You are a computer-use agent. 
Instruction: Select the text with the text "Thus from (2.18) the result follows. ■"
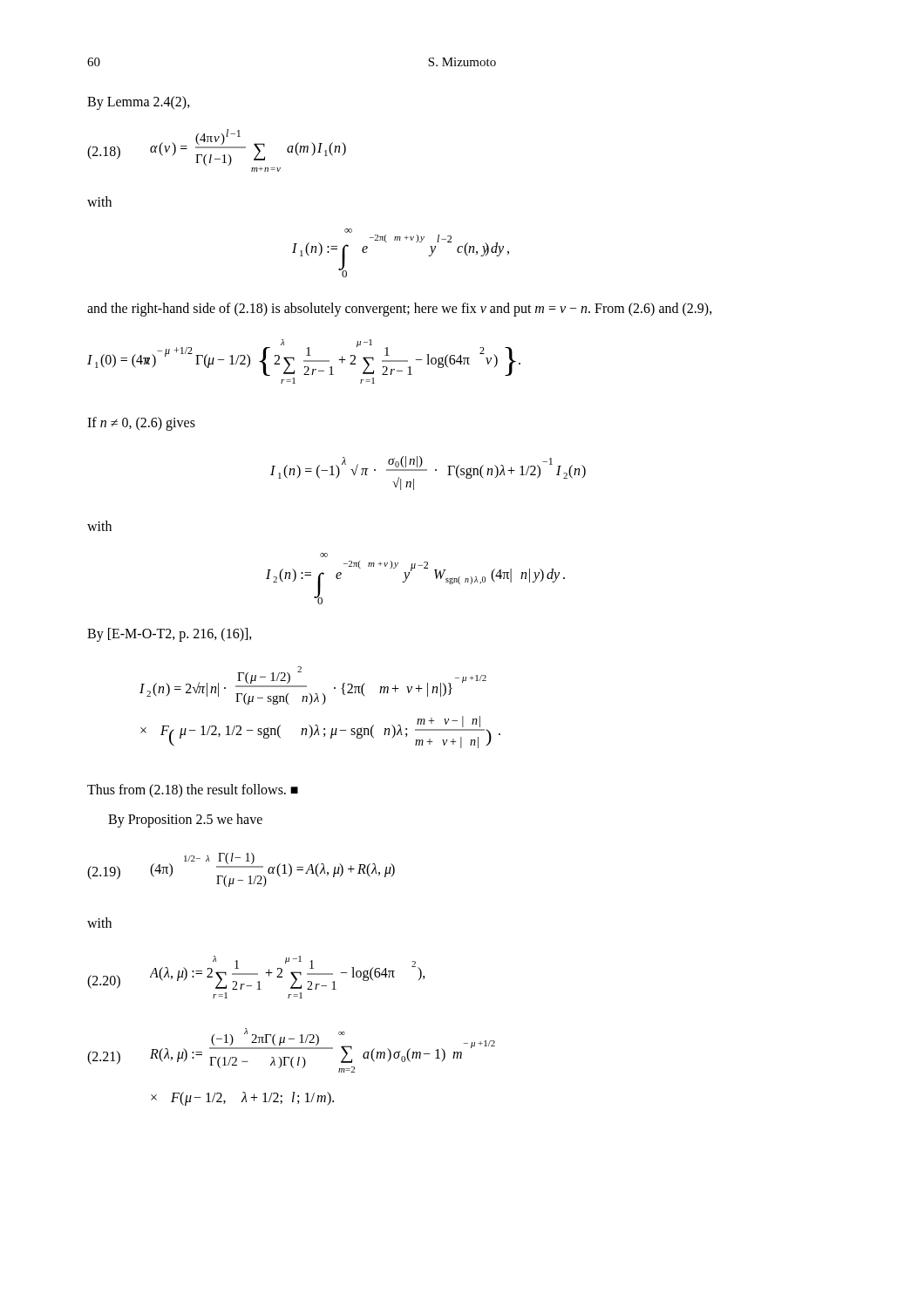pos(193,790)
